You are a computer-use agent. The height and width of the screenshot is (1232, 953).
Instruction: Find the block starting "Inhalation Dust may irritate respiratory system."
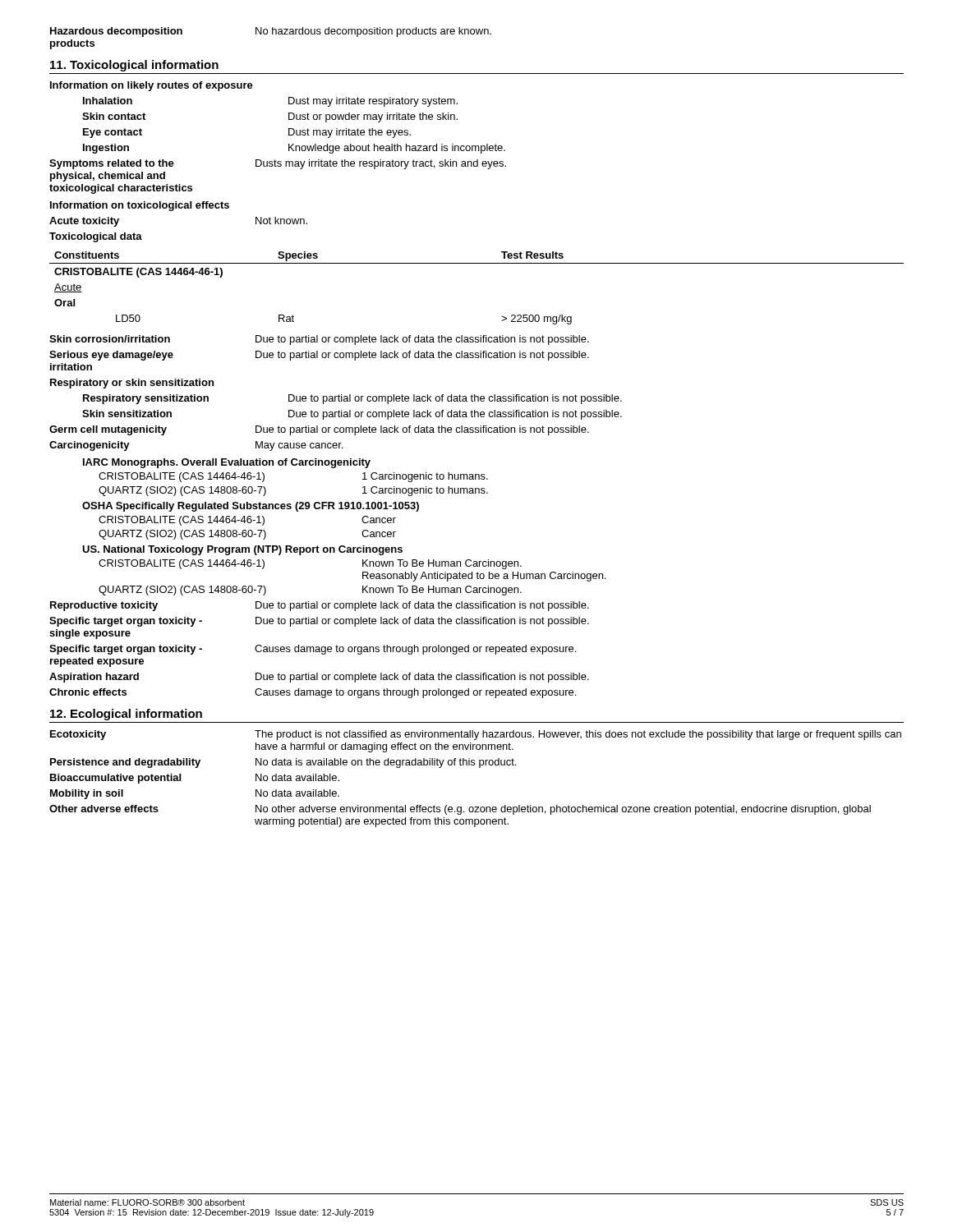[x=108, y=101]
